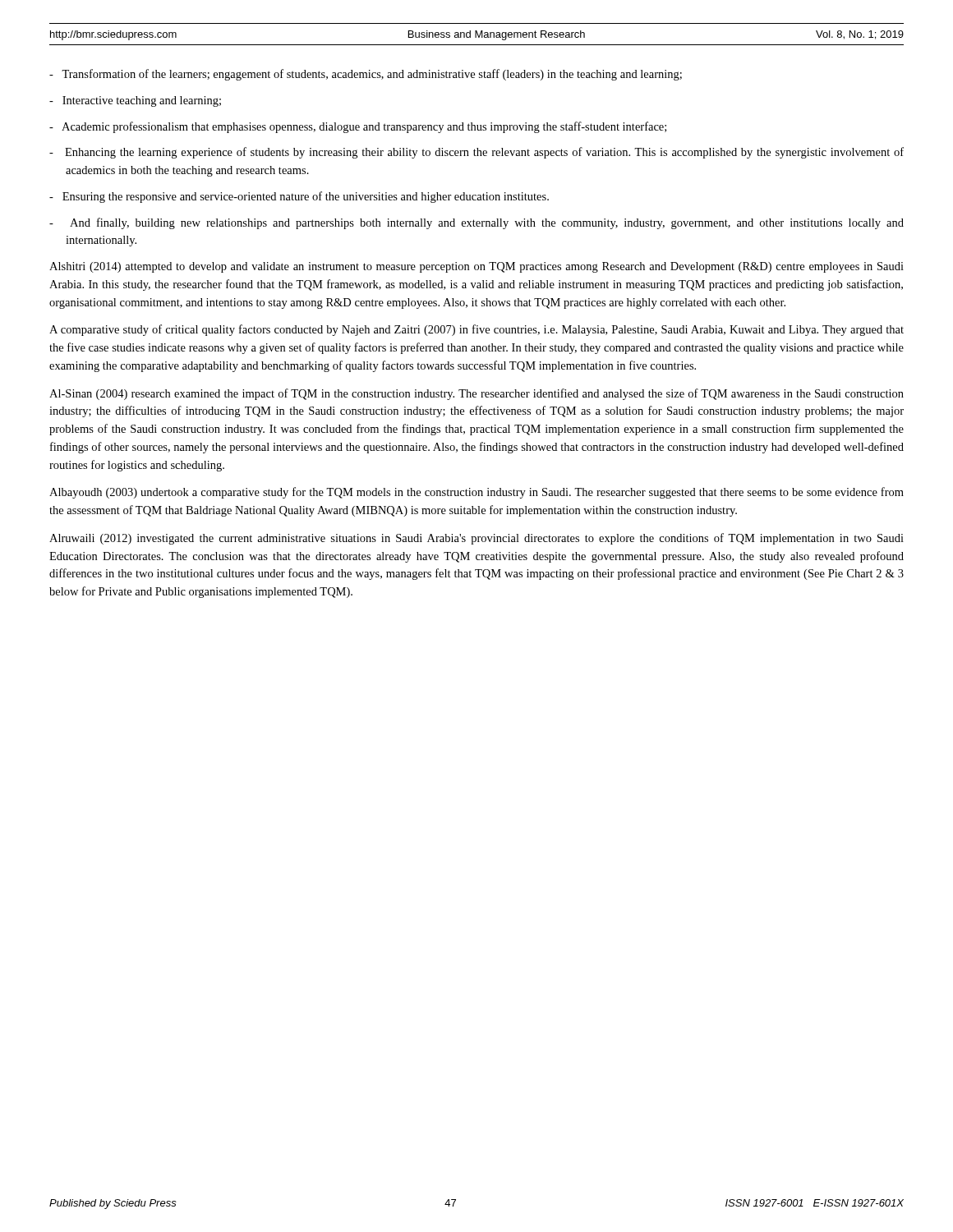This screenshot has height=1232, width=953.
Task: Select the block starting "Academic professionalism that"
Action: (358, 126)
